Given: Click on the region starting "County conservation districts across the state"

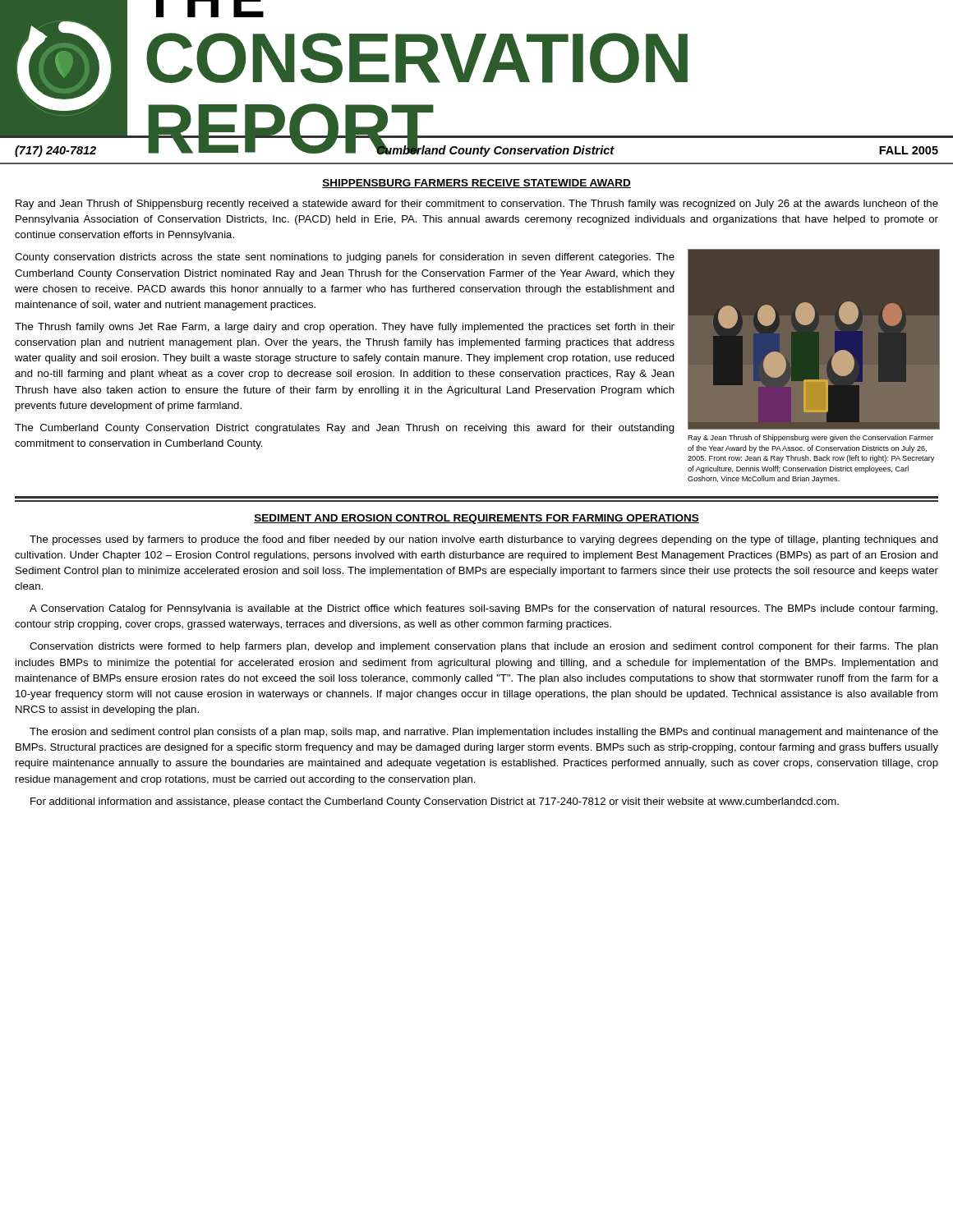Looking at the screenshot, I should pos(345,281).
